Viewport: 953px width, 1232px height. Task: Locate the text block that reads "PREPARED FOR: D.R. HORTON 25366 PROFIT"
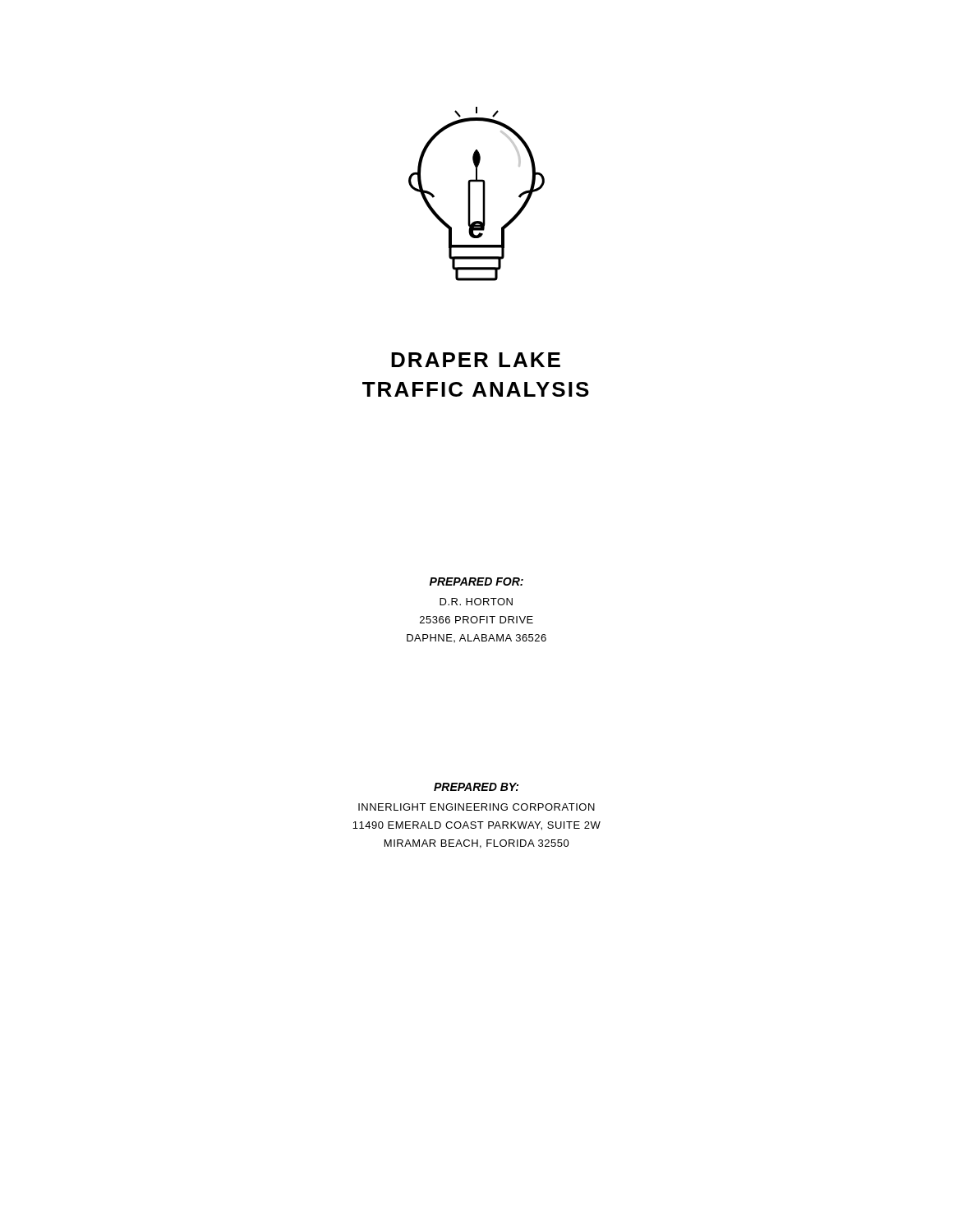point(476,611)
